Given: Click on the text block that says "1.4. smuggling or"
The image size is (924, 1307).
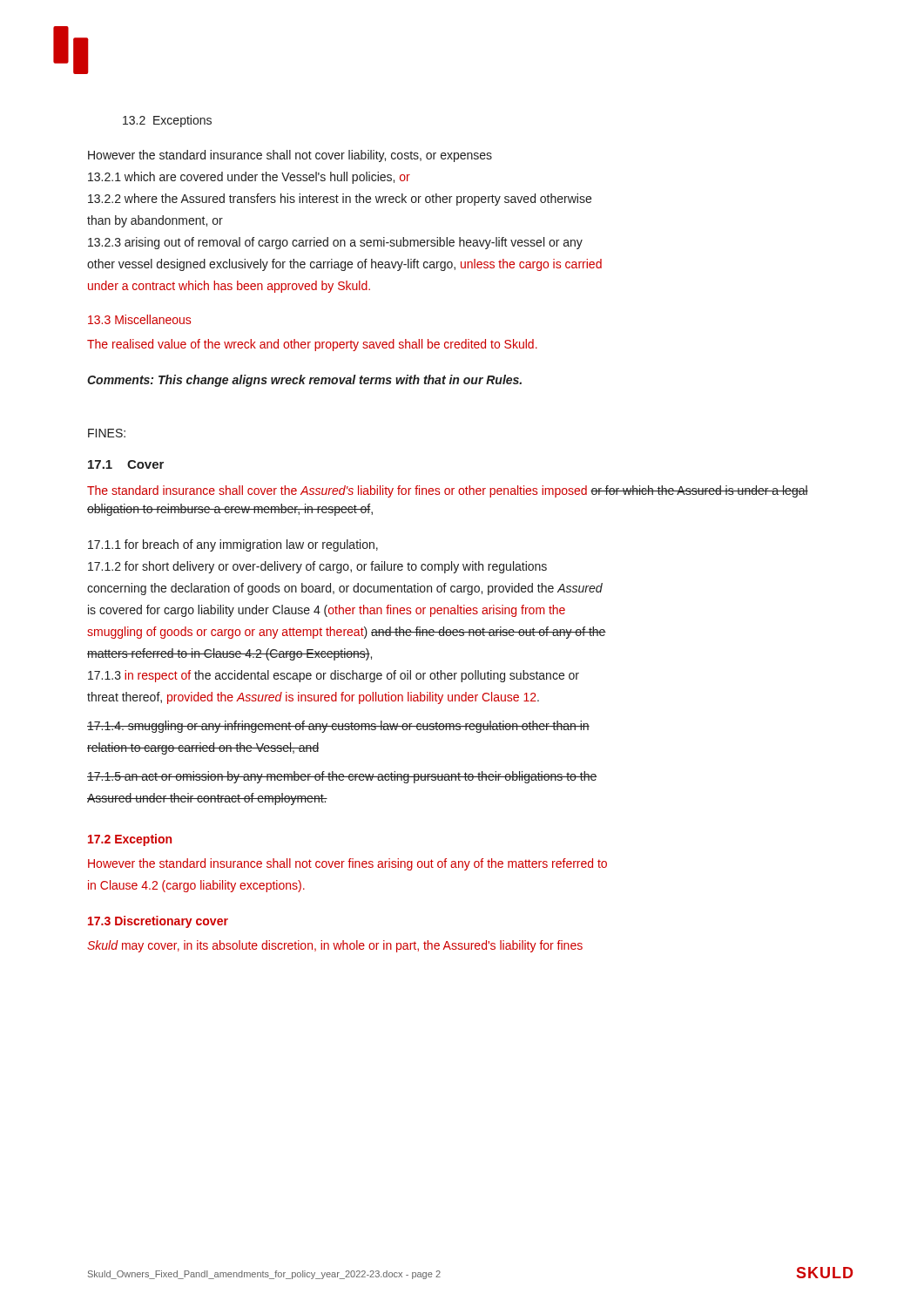Looking at the screenshot, I should pos(462,737).
